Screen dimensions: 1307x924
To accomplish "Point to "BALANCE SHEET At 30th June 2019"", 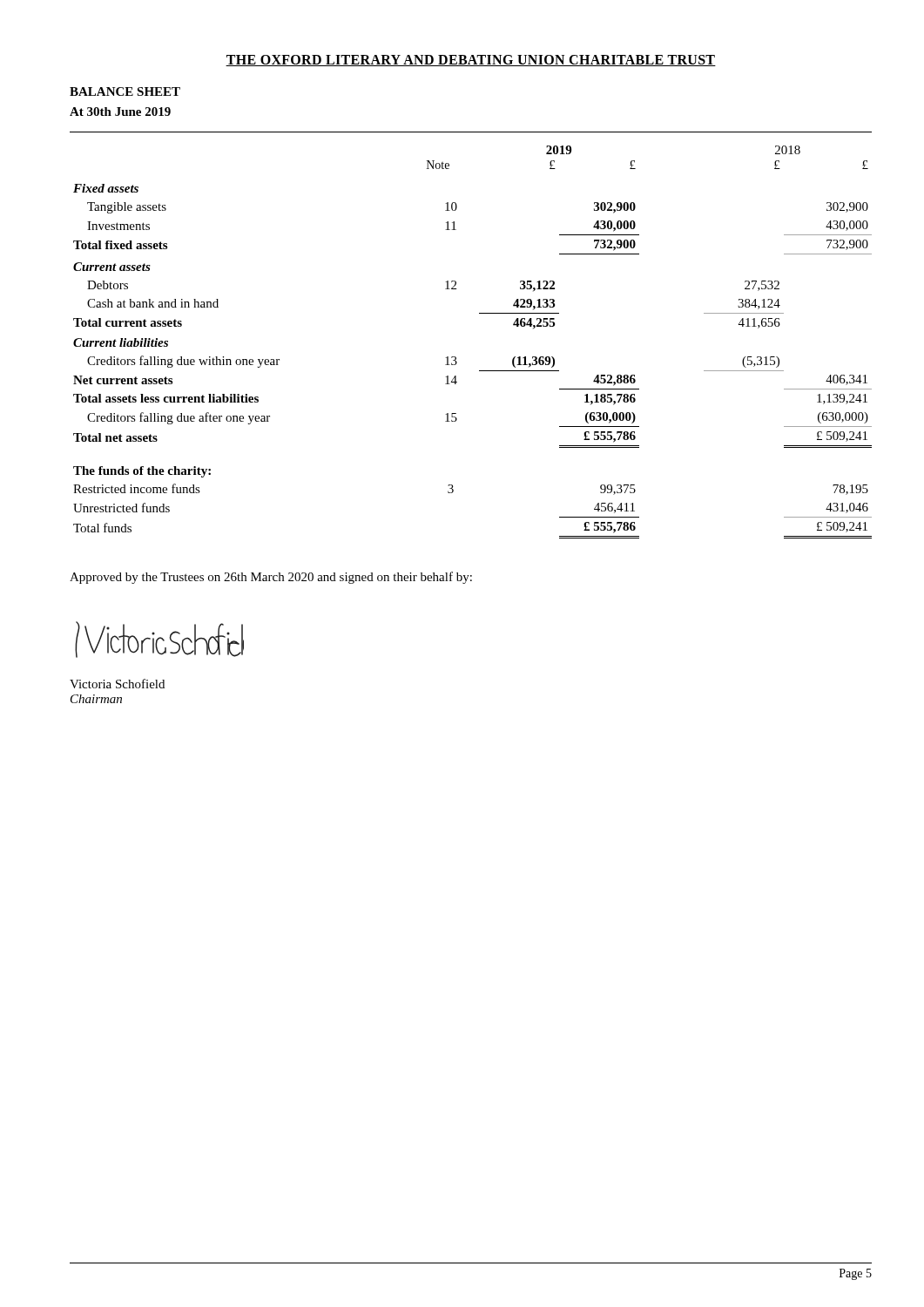I will 125,91.
